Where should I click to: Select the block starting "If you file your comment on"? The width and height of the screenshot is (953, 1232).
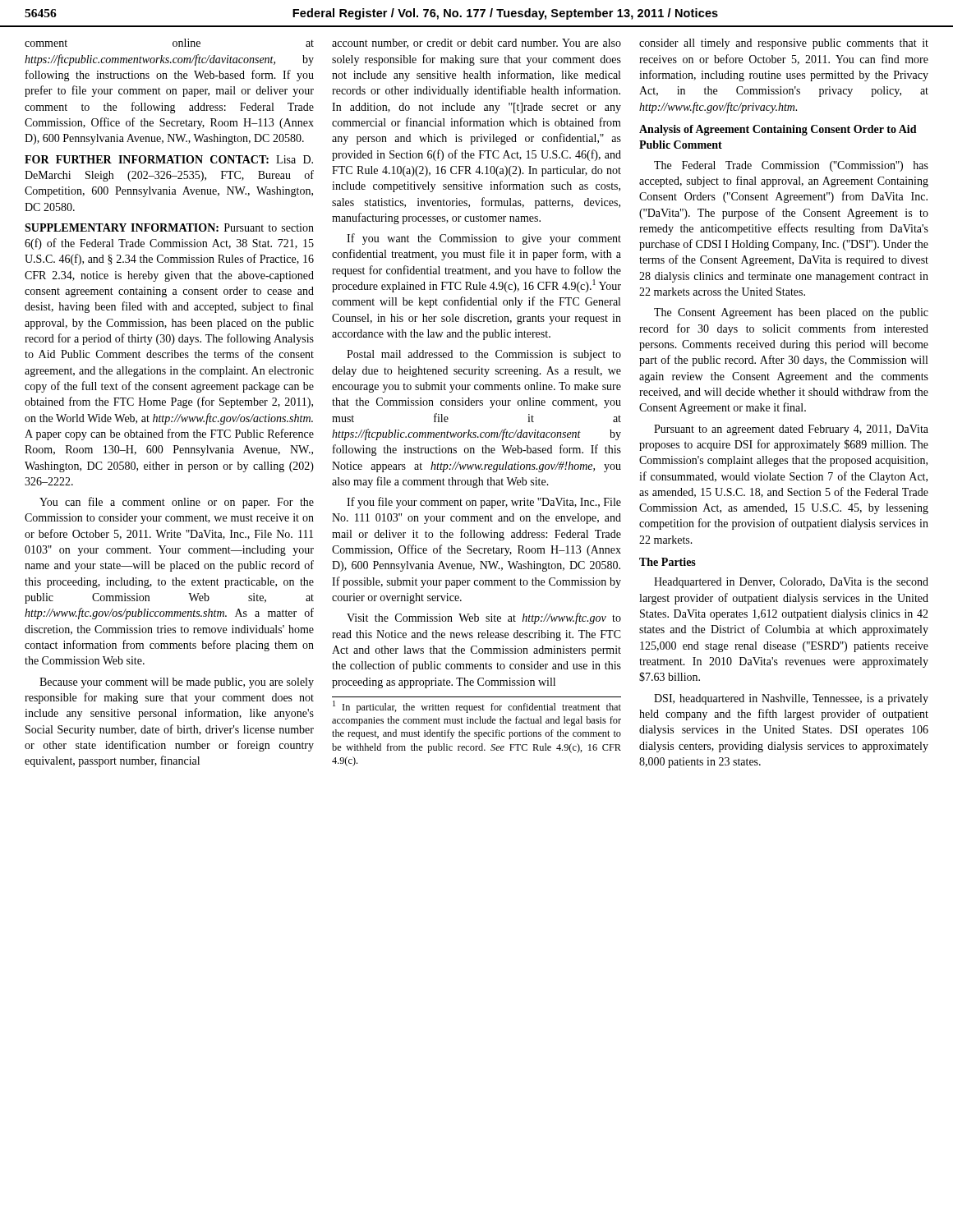pyautogui.click(x=476, y=550)
